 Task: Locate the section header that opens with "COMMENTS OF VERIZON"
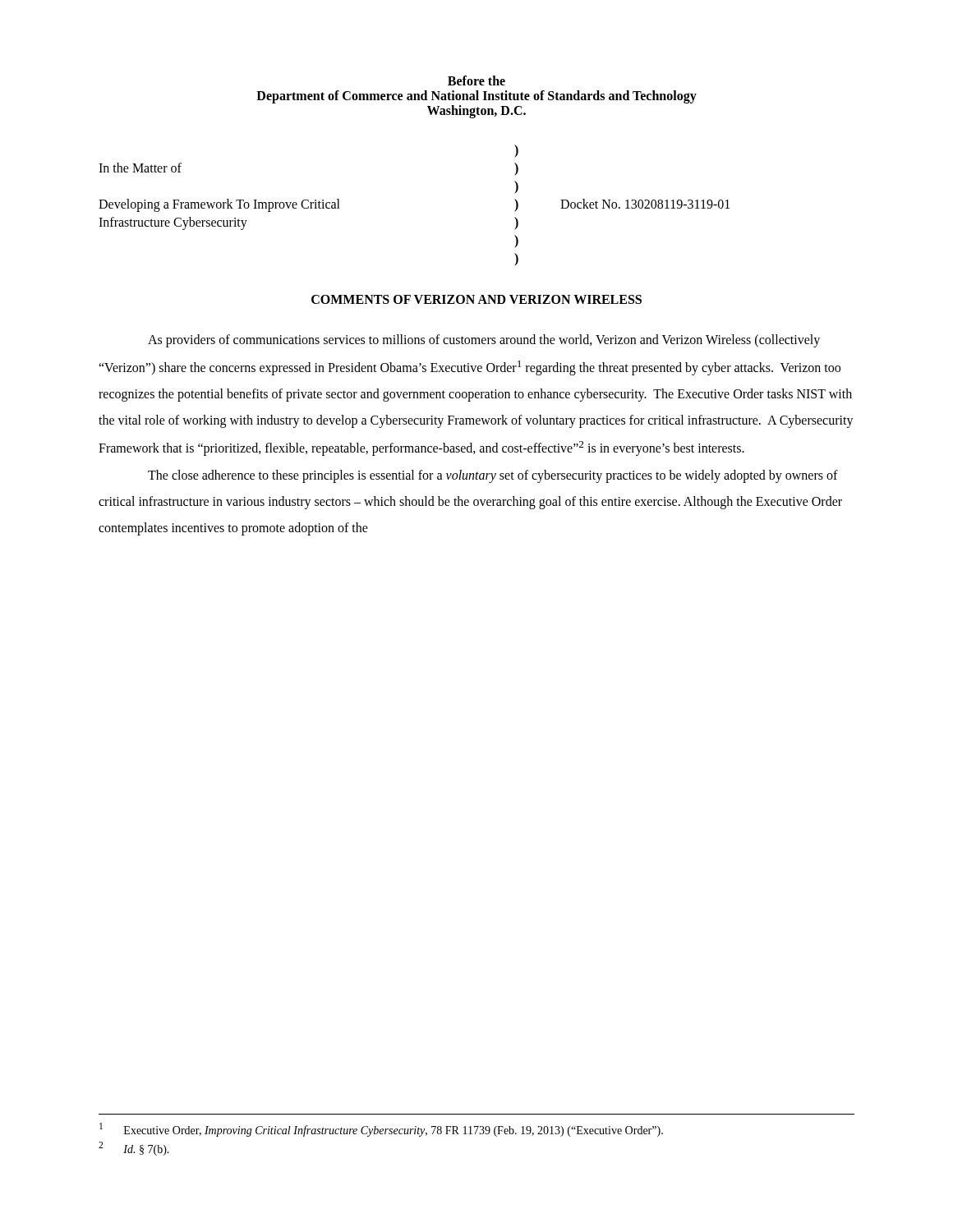476,299
